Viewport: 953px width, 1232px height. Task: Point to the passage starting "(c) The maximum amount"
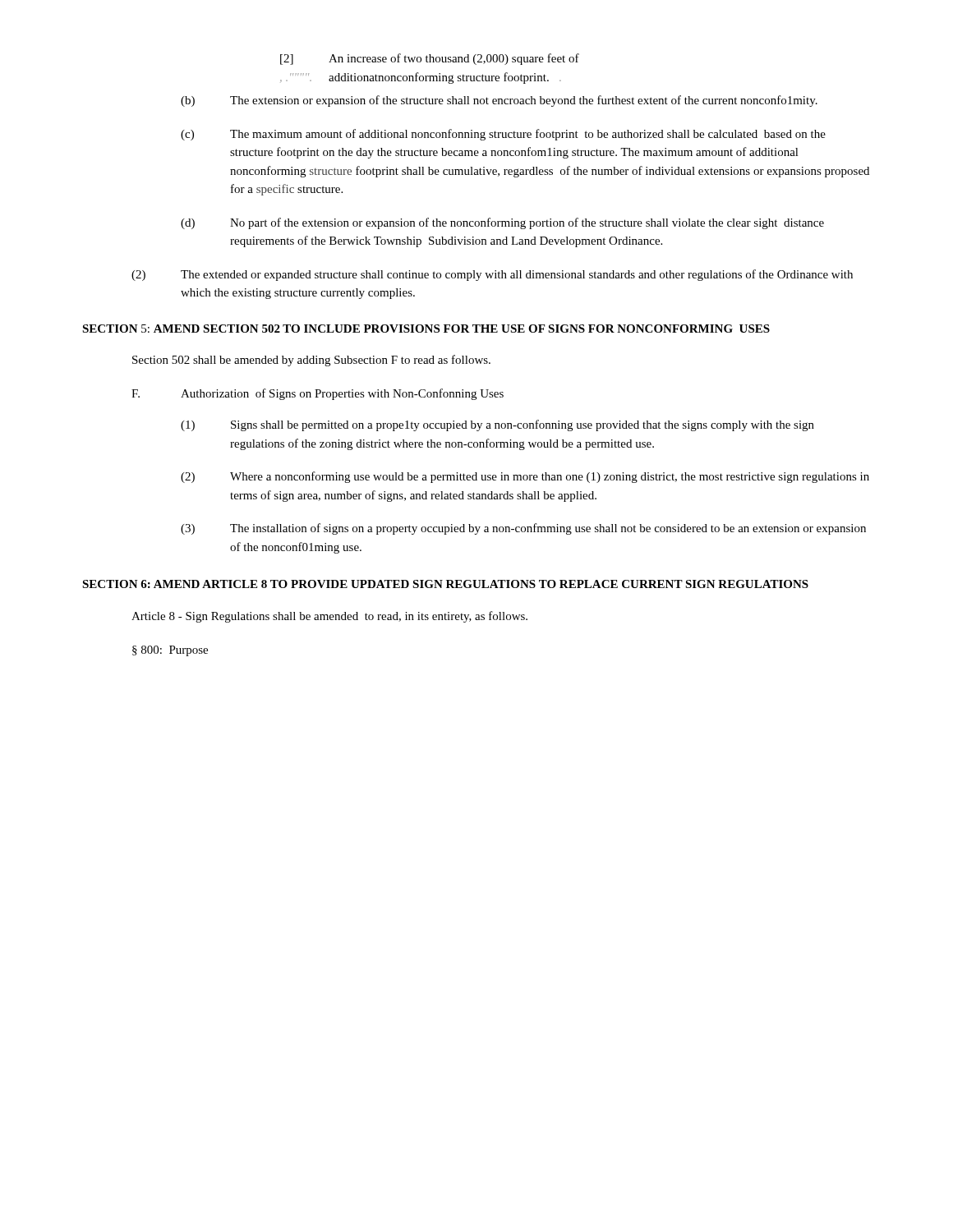526,161
